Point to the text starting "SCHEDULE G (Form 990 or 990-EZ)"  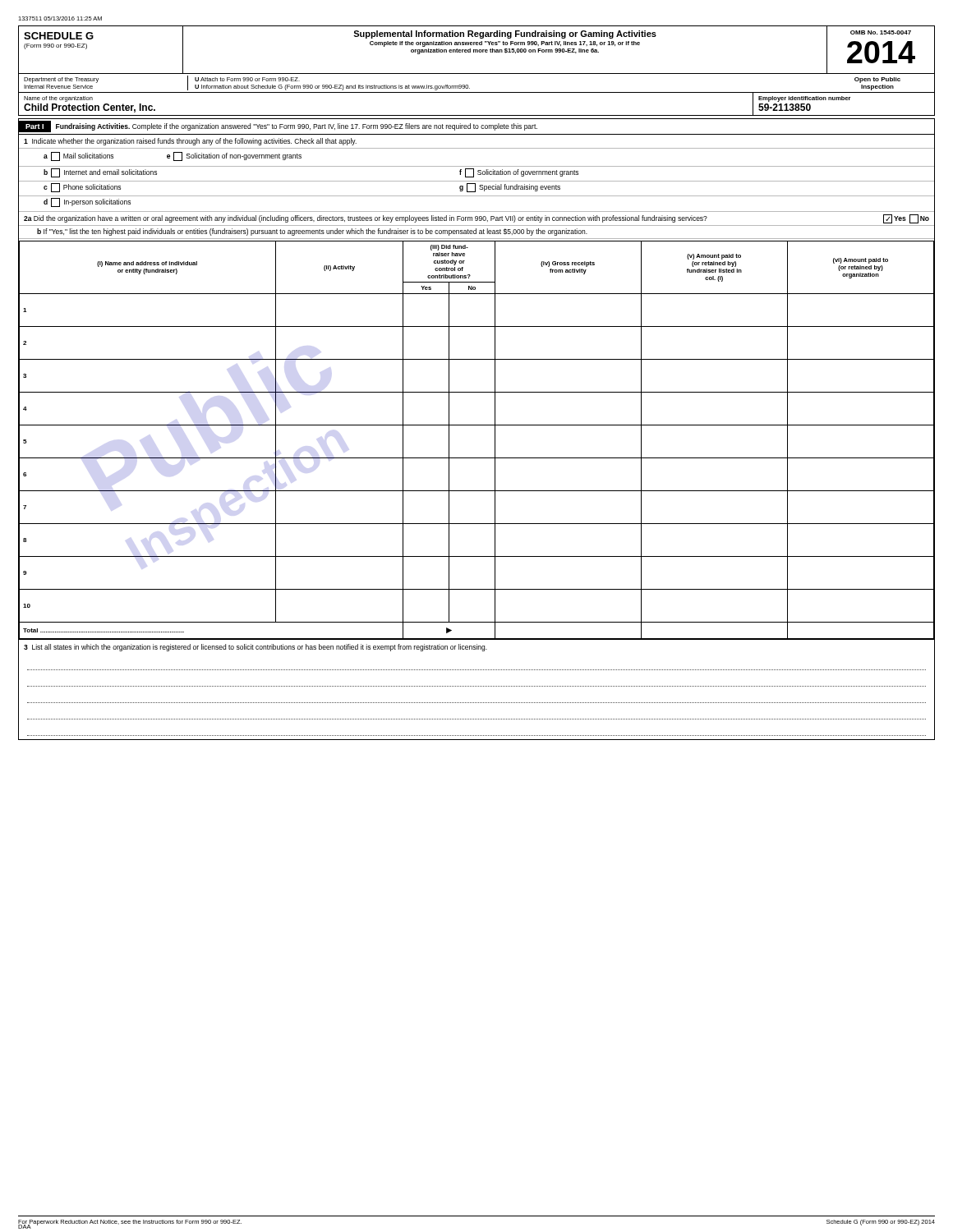[476, 50]
